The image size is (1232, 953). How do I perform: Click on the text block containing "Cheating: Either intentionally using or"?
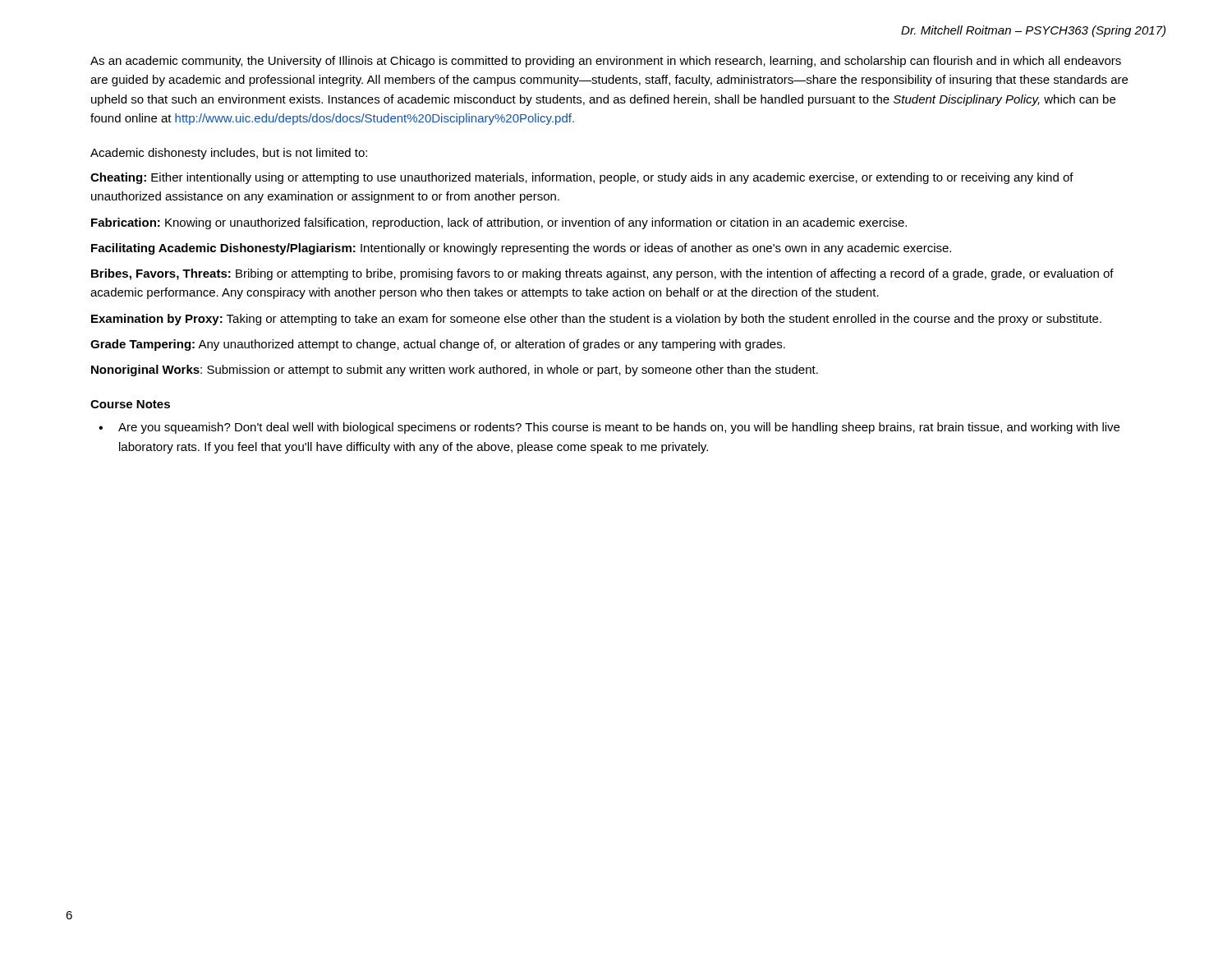tap(582, 187)
